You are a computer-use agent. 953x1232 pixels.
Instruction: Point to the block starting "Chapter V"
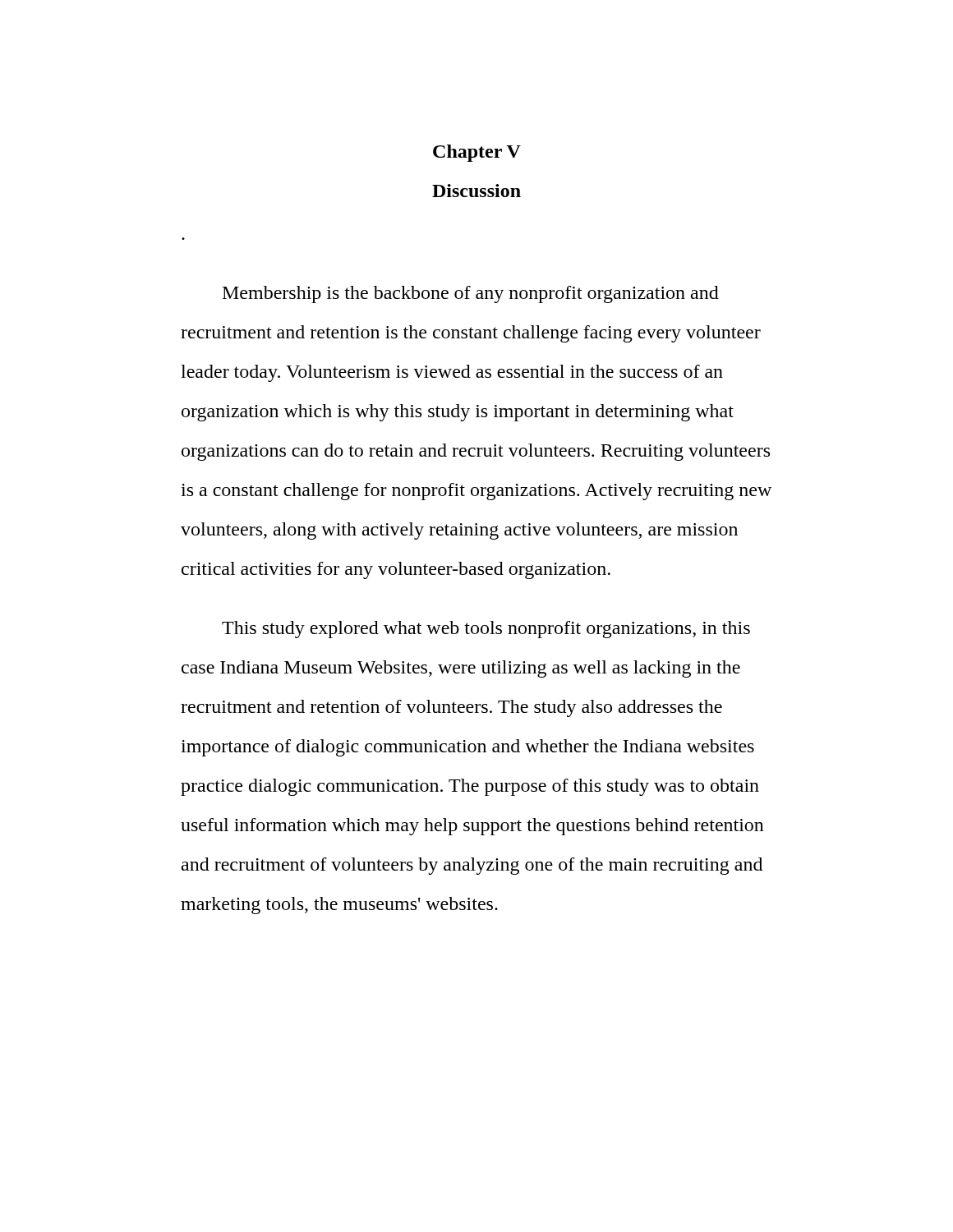click(x=476, y=151)
